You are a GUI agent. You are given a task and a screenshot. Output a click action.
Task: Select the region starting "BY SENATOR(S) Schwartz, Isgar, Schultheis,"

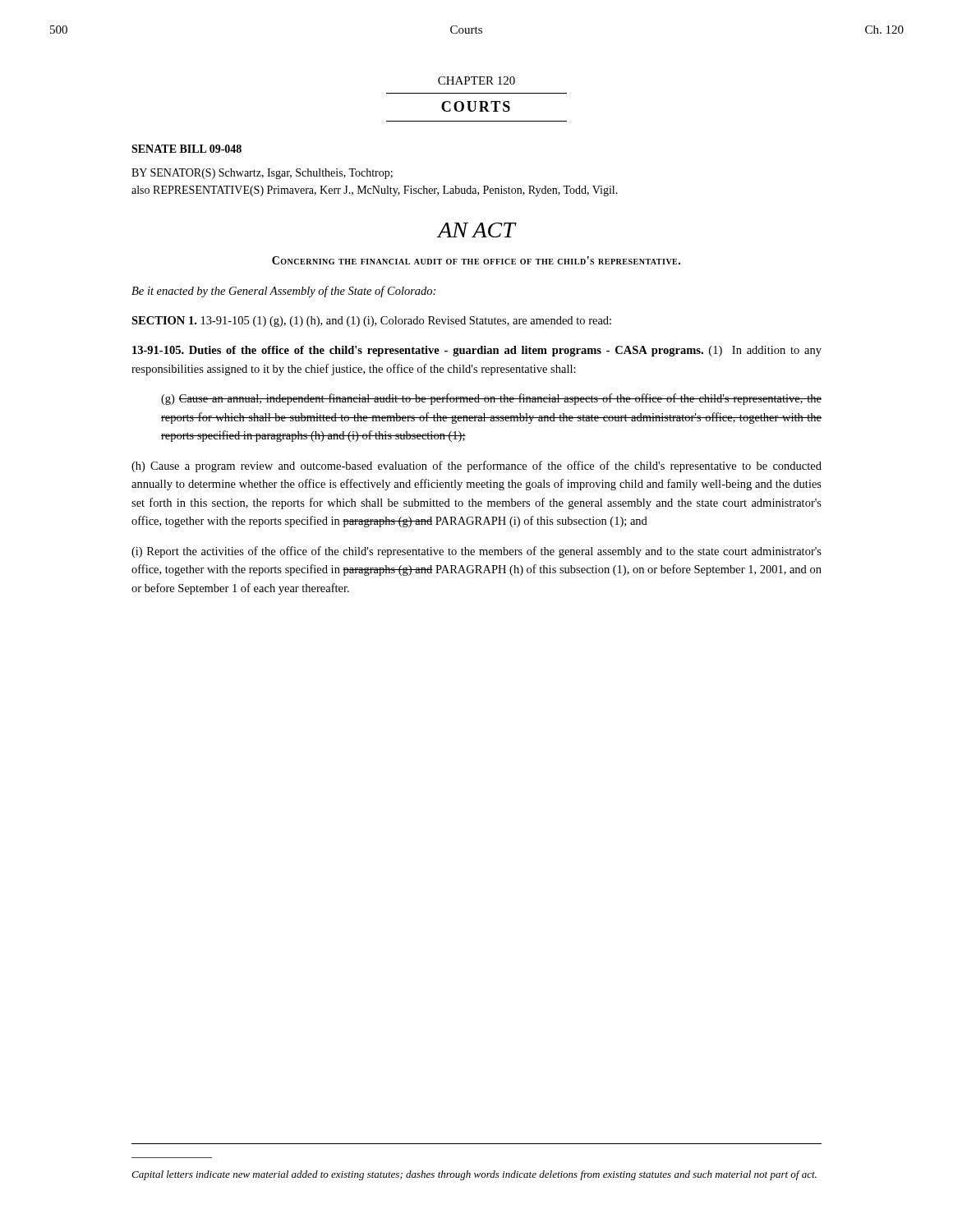(375, 181)
